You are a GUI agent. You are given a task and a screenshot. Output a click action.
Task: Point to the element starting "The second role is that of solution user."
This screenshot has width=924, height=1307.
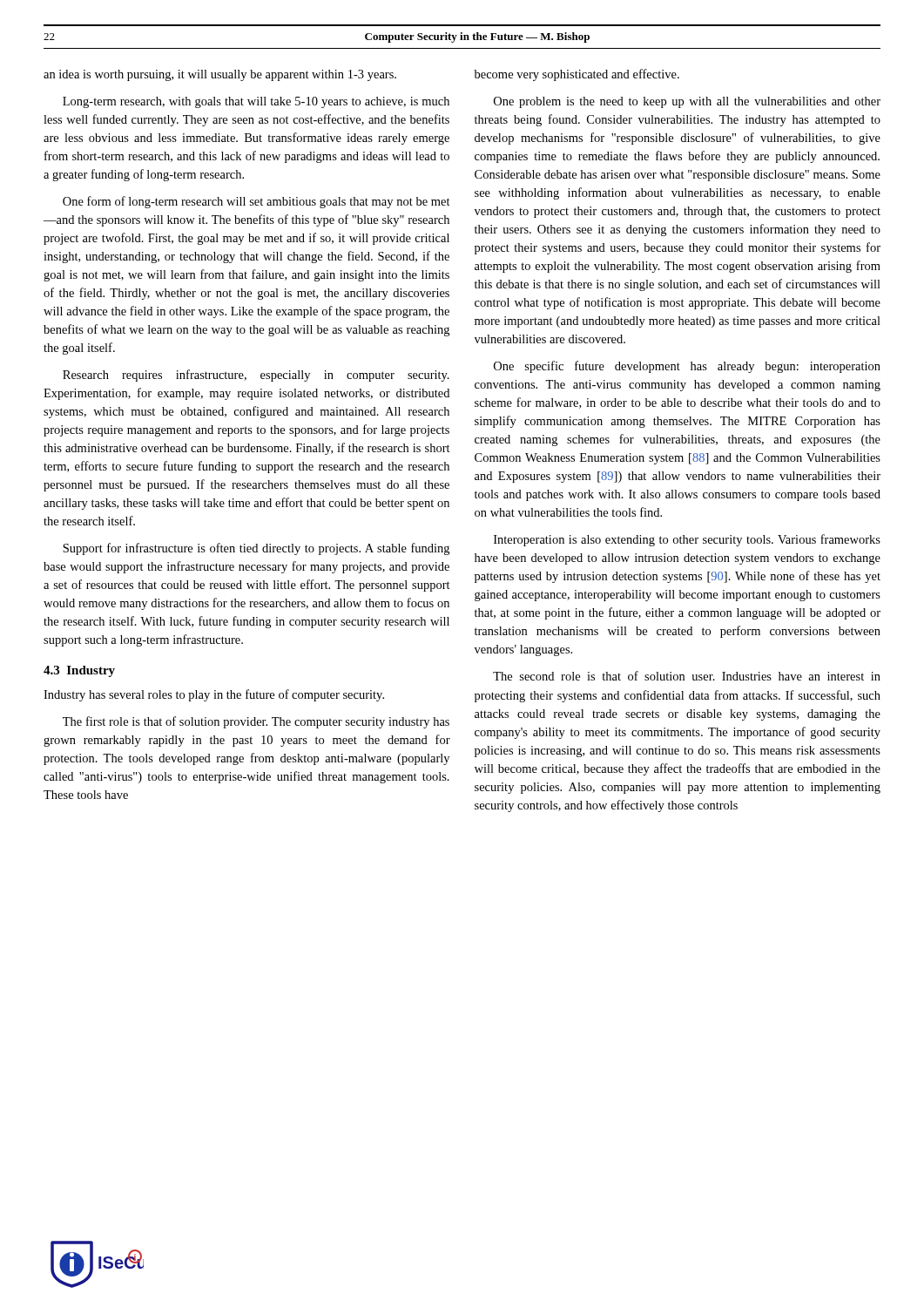tap(677, 741)
